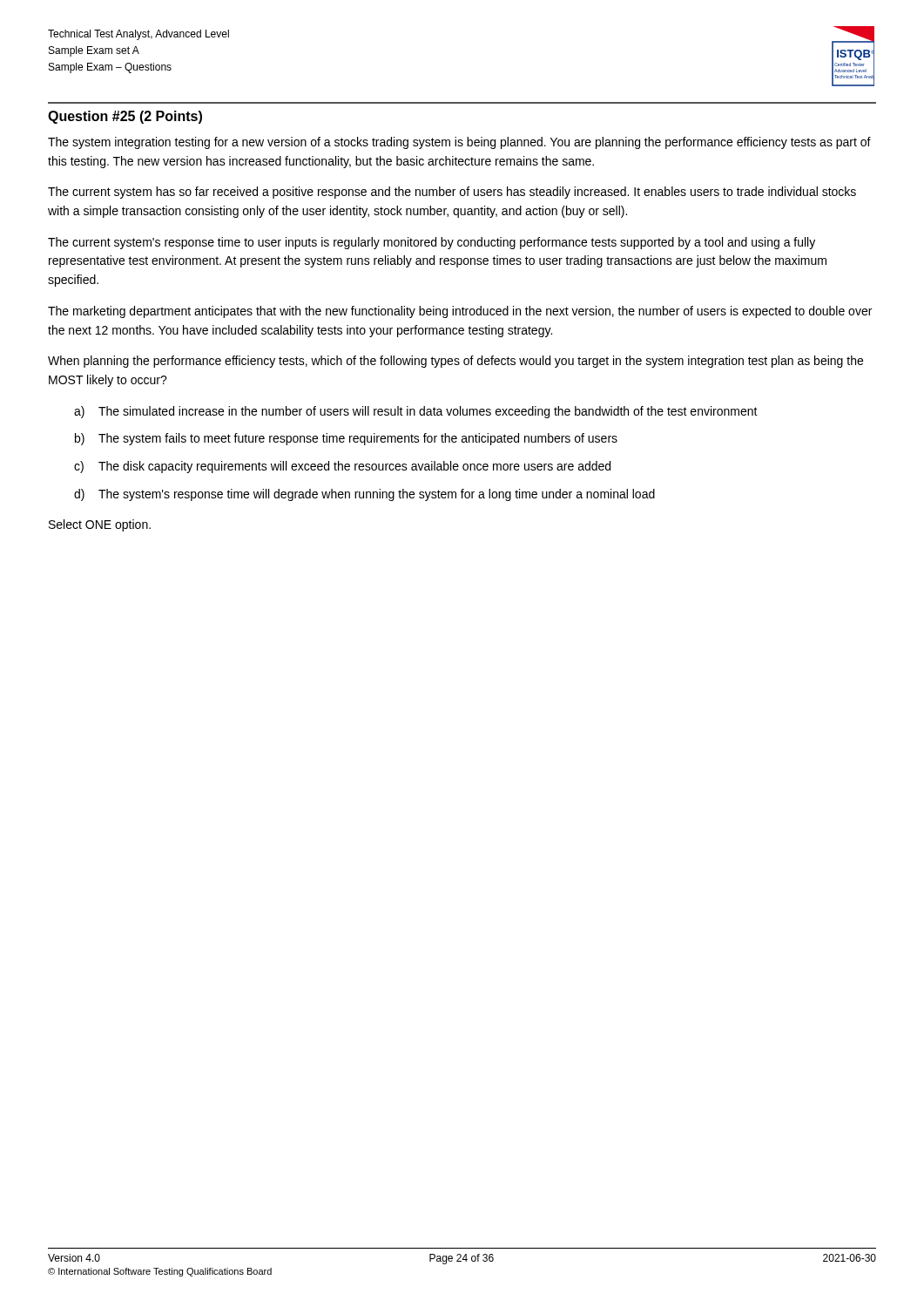Click on the list item that reads "d) The system's response time will degrade"
This screenshot has height=1307, width=924.
coord(462,494)
